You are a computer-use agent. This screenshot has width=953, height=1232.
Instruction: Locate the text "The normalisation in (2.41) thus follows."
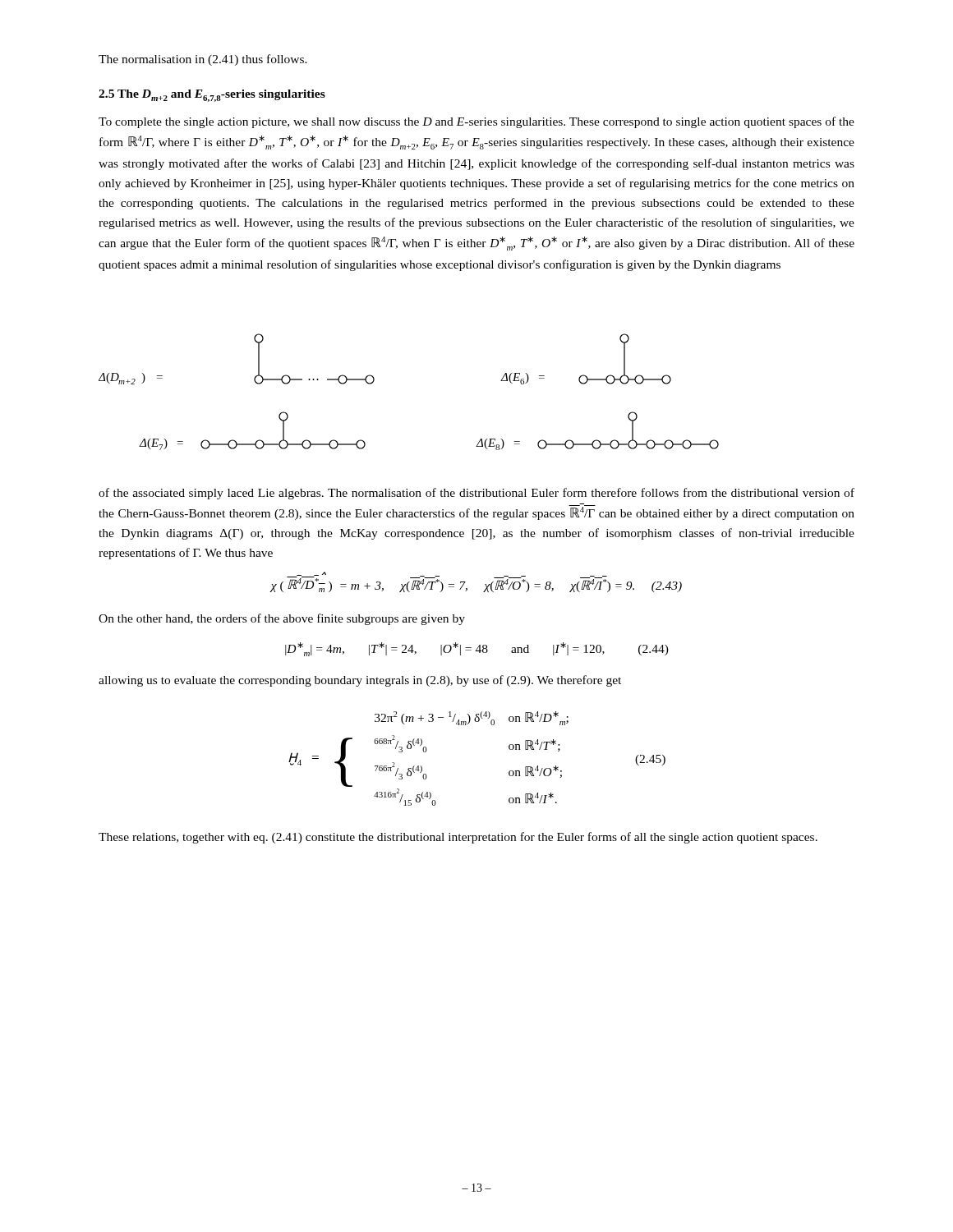pos(203,59)
